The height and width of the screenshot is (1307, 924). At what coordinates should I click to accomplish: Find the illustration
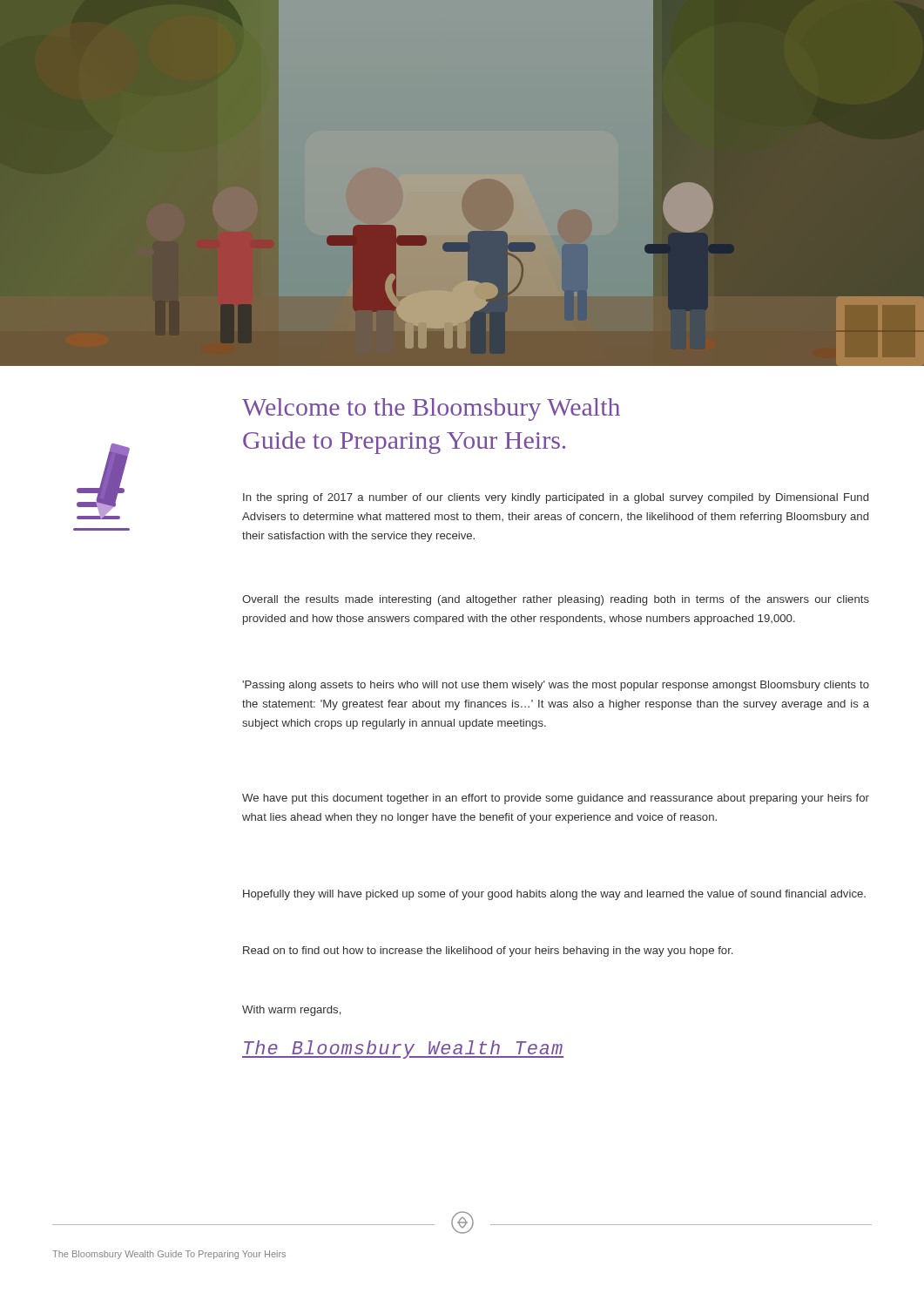(120, 495)
